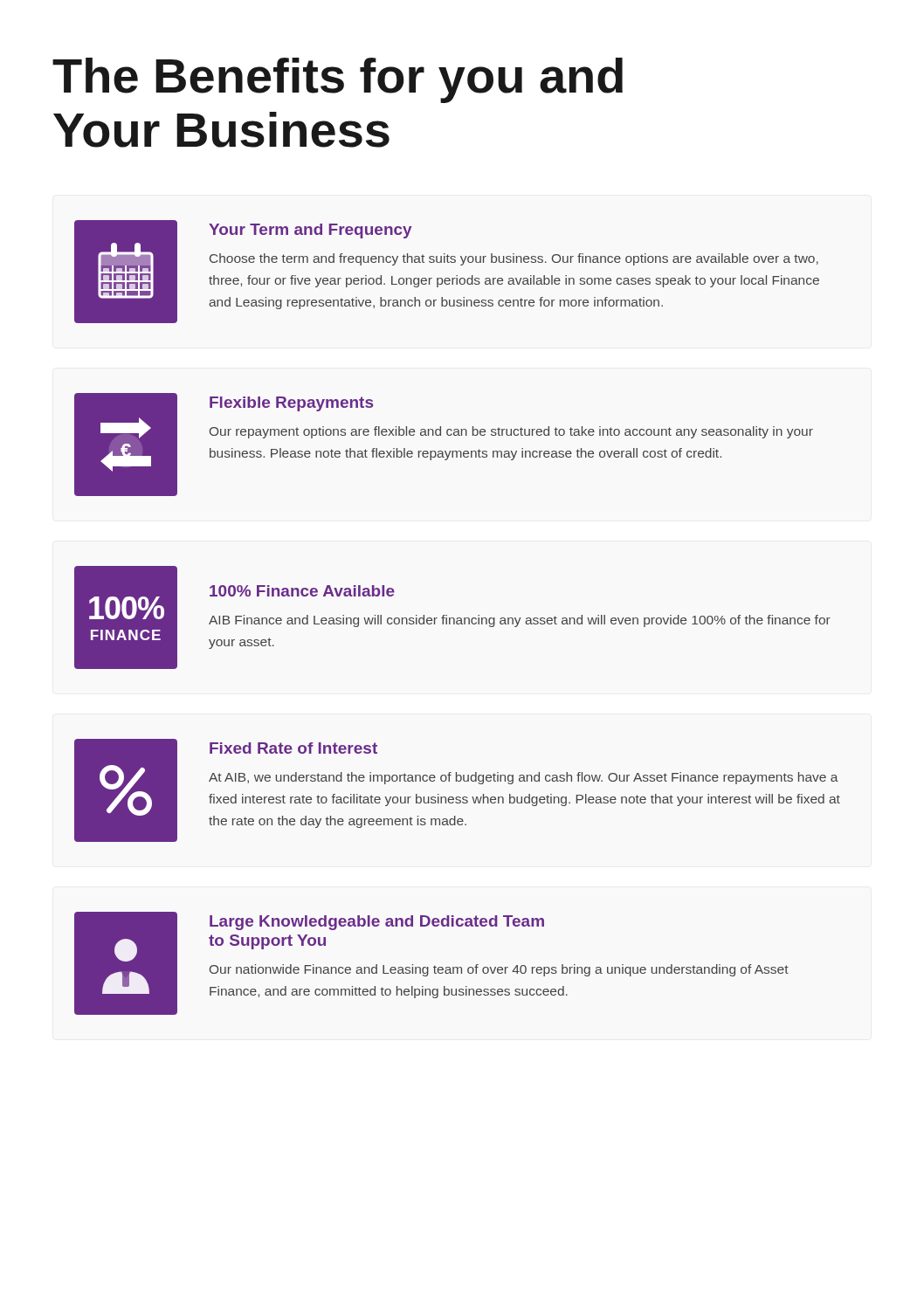Point to the text block starting "Large Knowledgeable and"
The height and width of the screenshot is (1310, 924).
coord(458,963)
